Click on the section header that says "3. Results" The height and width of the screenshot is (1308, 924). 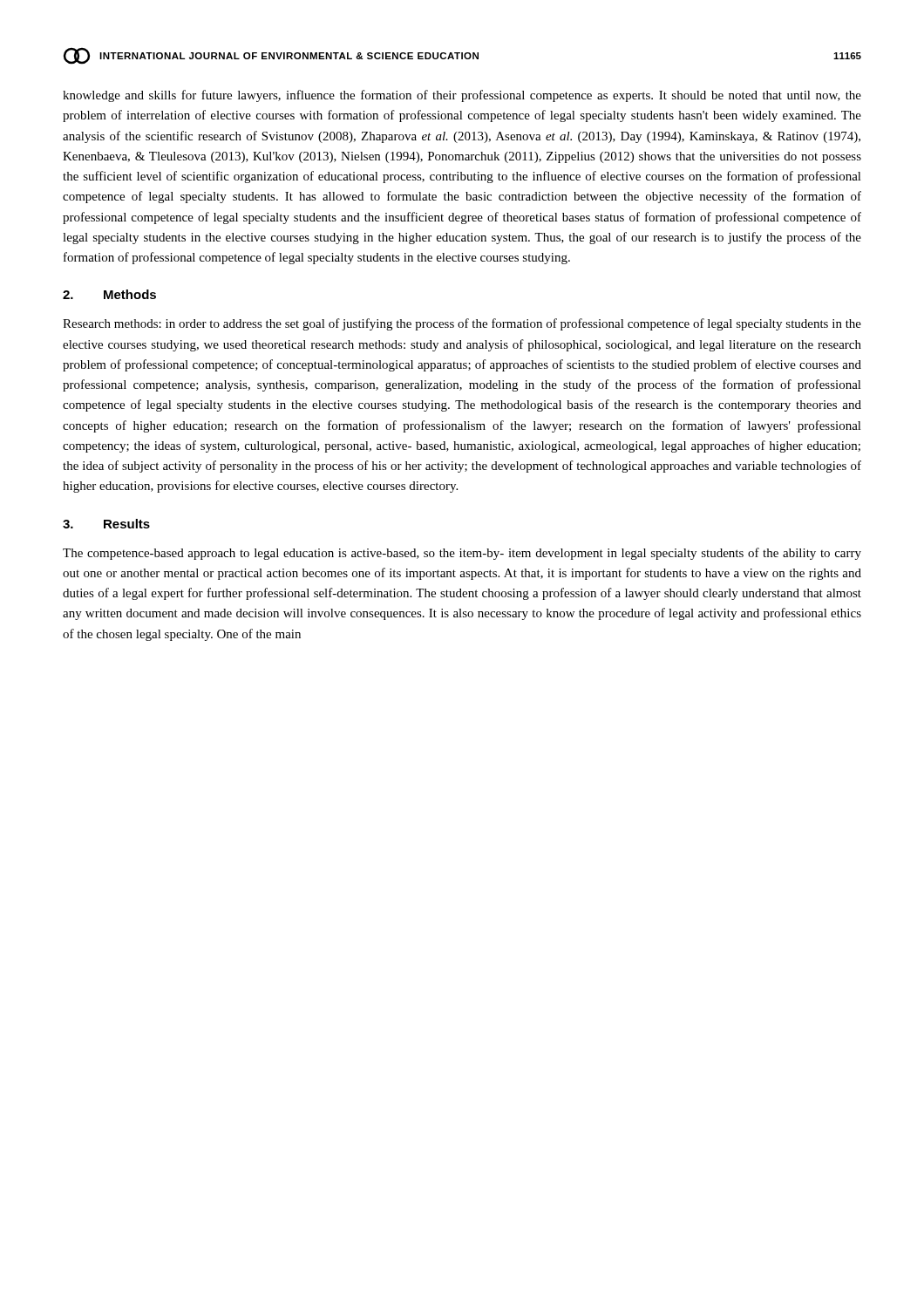point(106,523)
